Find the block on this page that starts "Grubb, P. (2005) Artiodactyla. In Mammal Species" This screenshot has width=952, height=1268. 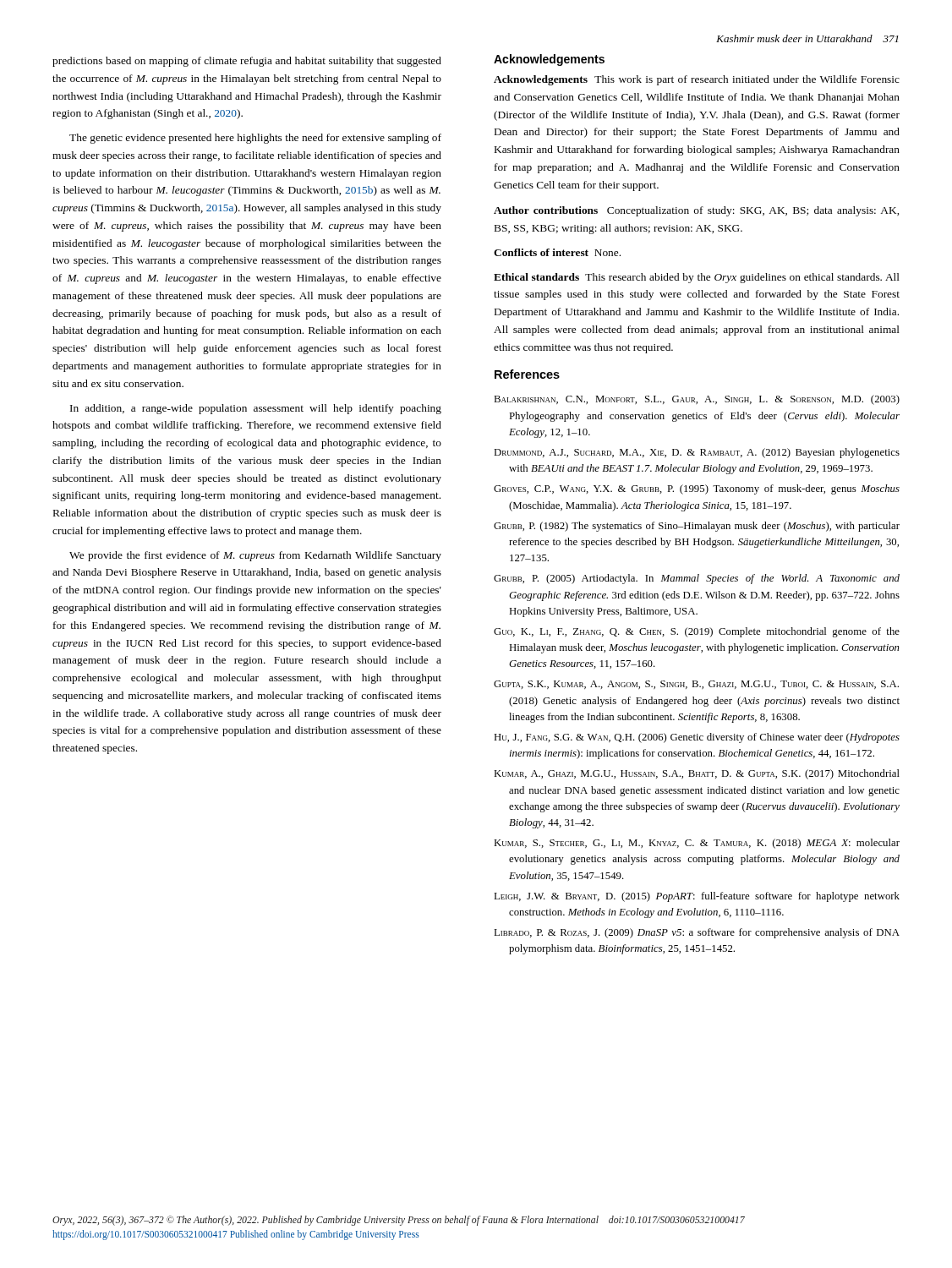tap(697, 595)
